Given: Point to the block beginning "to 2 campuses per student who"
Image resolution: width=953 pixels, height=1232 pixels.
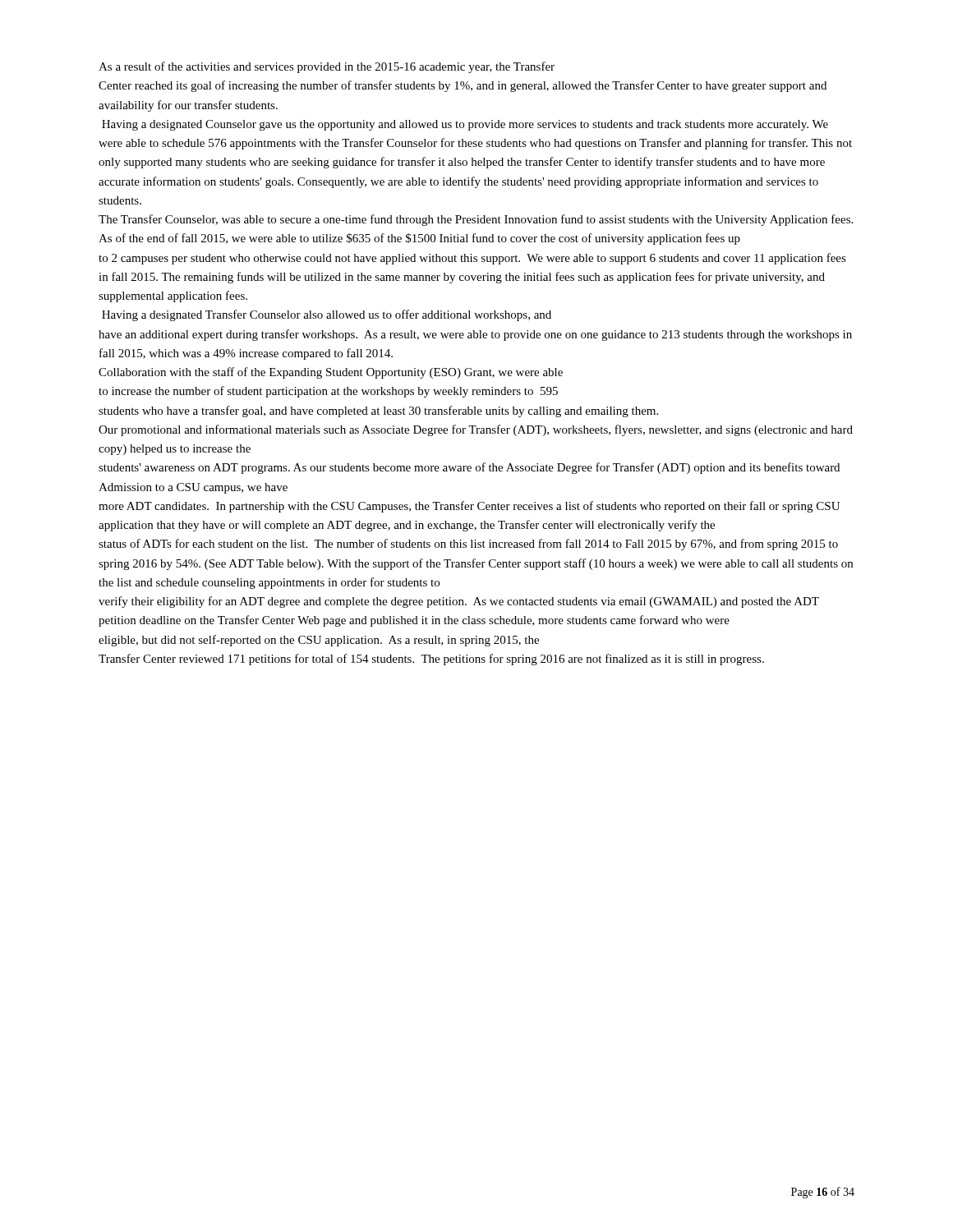Looking at the screenshot, I should (x=472, y=277).
